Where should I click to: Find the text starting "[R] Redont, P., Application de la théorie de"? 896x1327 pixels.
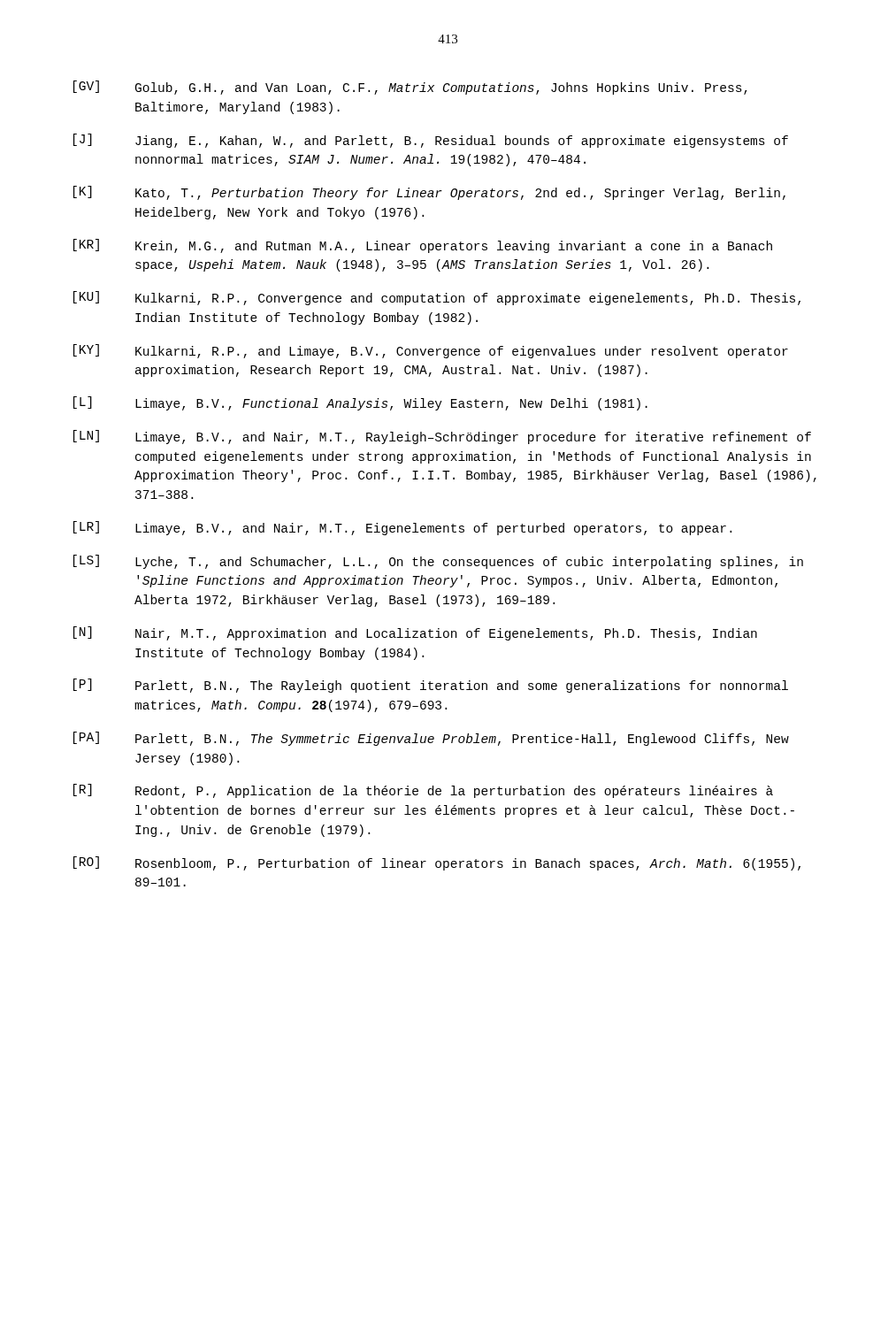[448, 812]
